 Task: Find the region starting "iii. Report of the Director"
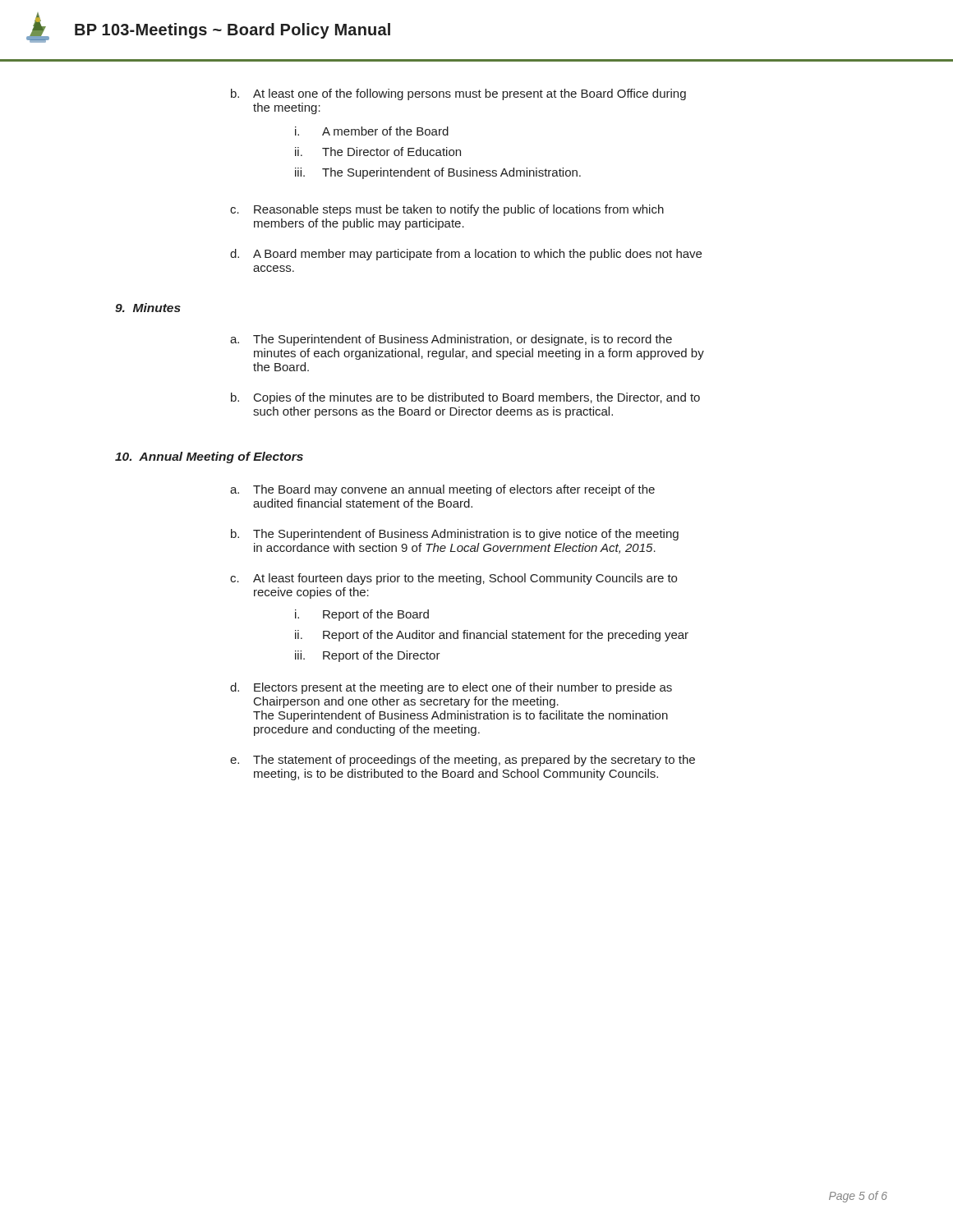coord(367,655)
